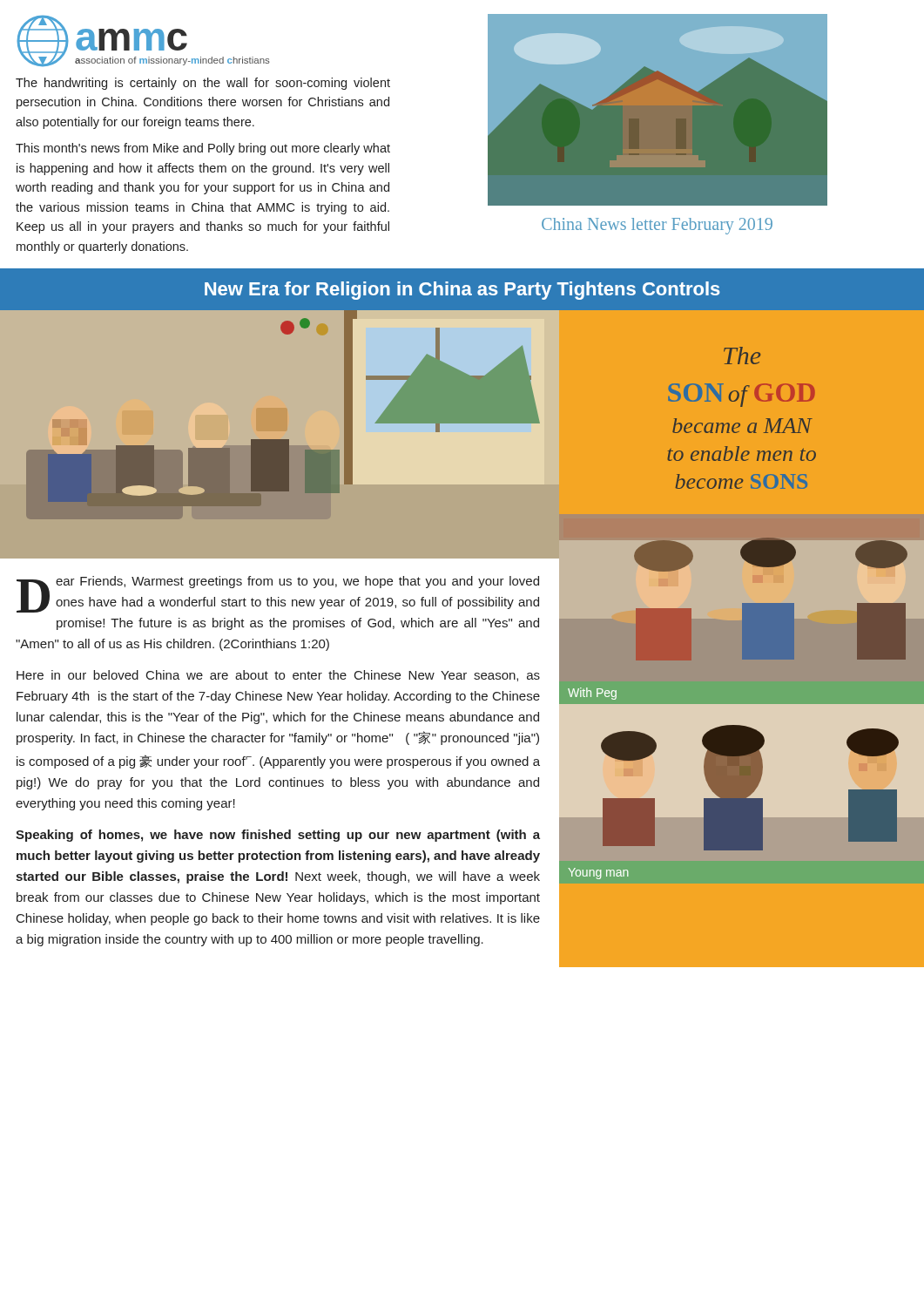This screenshot has width=924, height=1307.
Task: Navigate to the text starting "The SON of GOD became a MAN to"
Action: 742,416
